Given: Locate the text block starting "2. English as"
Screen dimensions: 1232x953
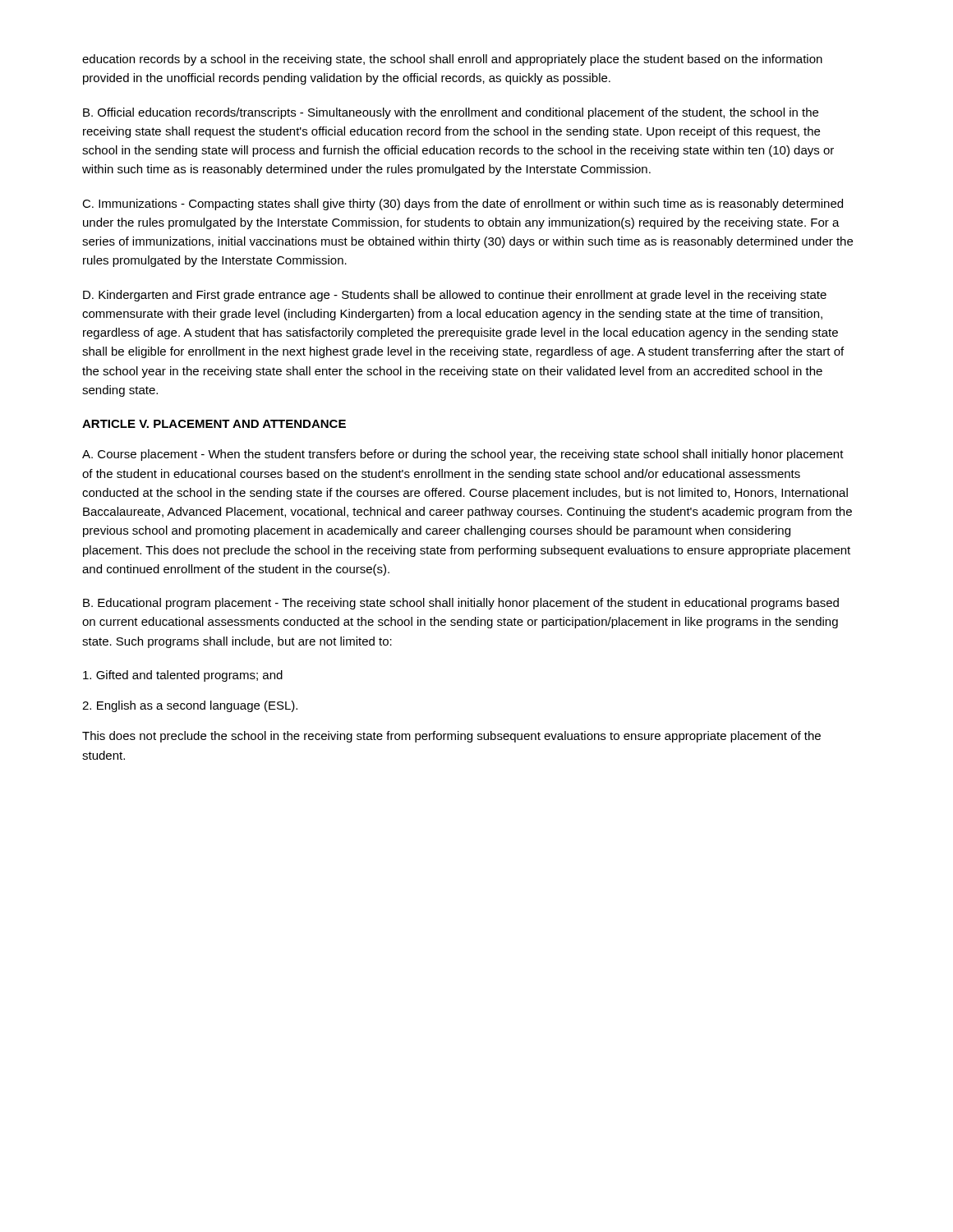Looking at the screenshot, I should tap(190, 705).
